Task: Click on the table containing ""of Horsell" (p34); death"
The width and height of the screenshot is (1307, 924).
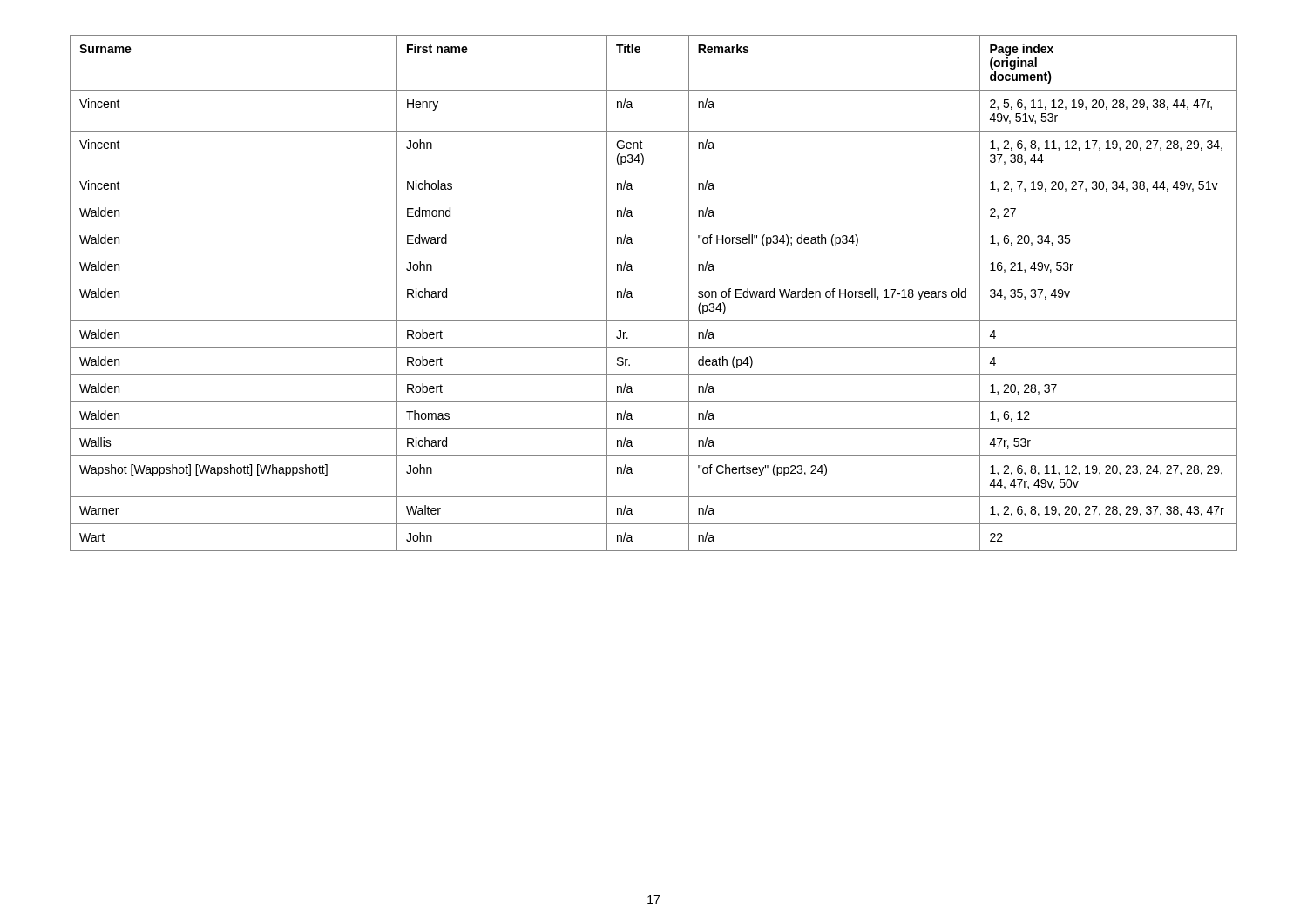Action: click(x=654, y=293)
